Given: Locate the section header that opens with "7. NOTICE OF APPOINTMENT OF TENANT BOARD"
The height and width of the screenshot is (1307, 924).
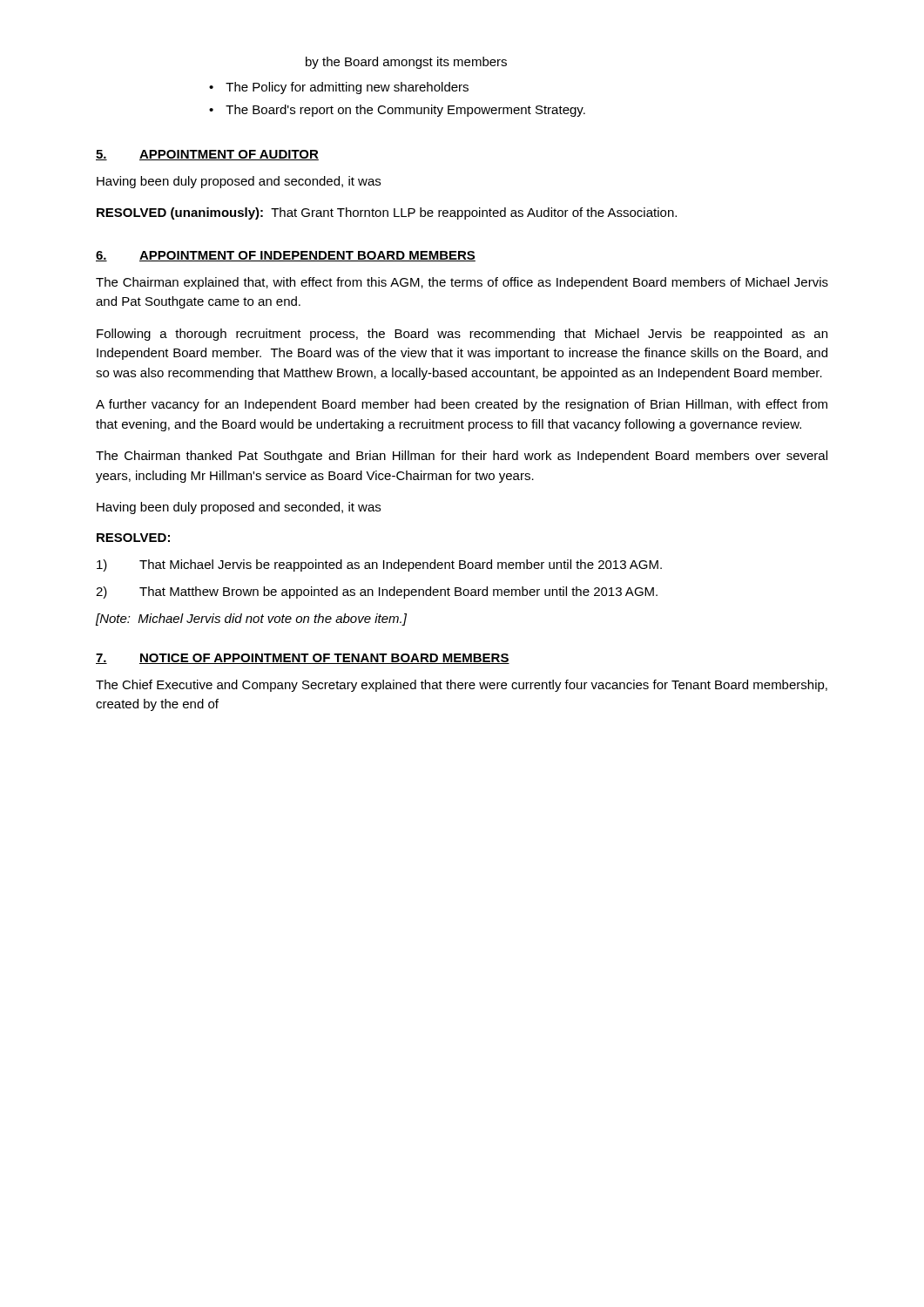Looking at the screenshot, I should (x=302, y=657).
